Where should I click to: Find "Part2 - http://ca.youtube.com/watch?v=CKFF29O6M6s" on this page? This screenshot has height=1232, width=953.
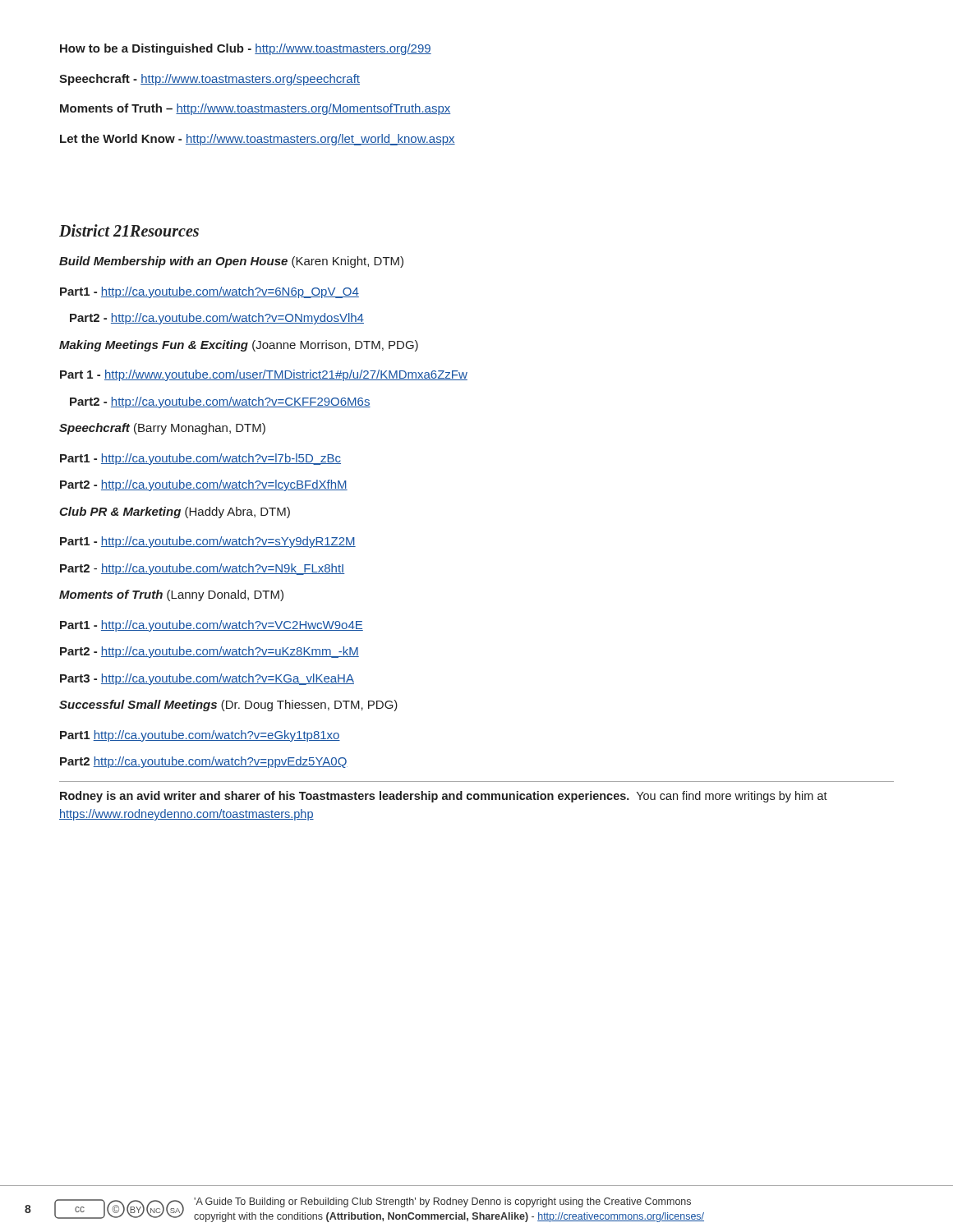(x=220, y=401)
